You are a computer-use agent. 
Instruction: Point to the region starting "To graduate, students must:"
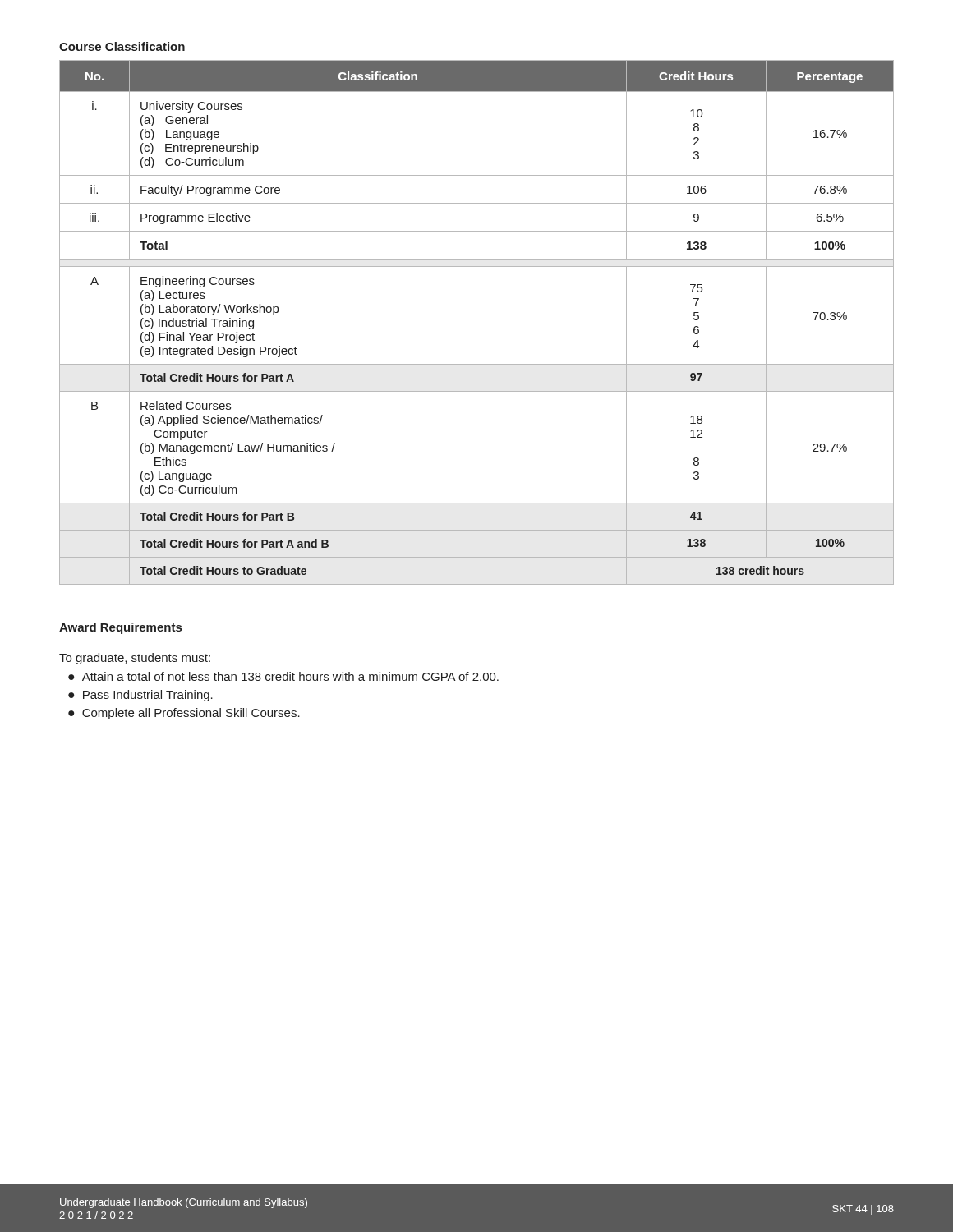(x=135, y=659)
